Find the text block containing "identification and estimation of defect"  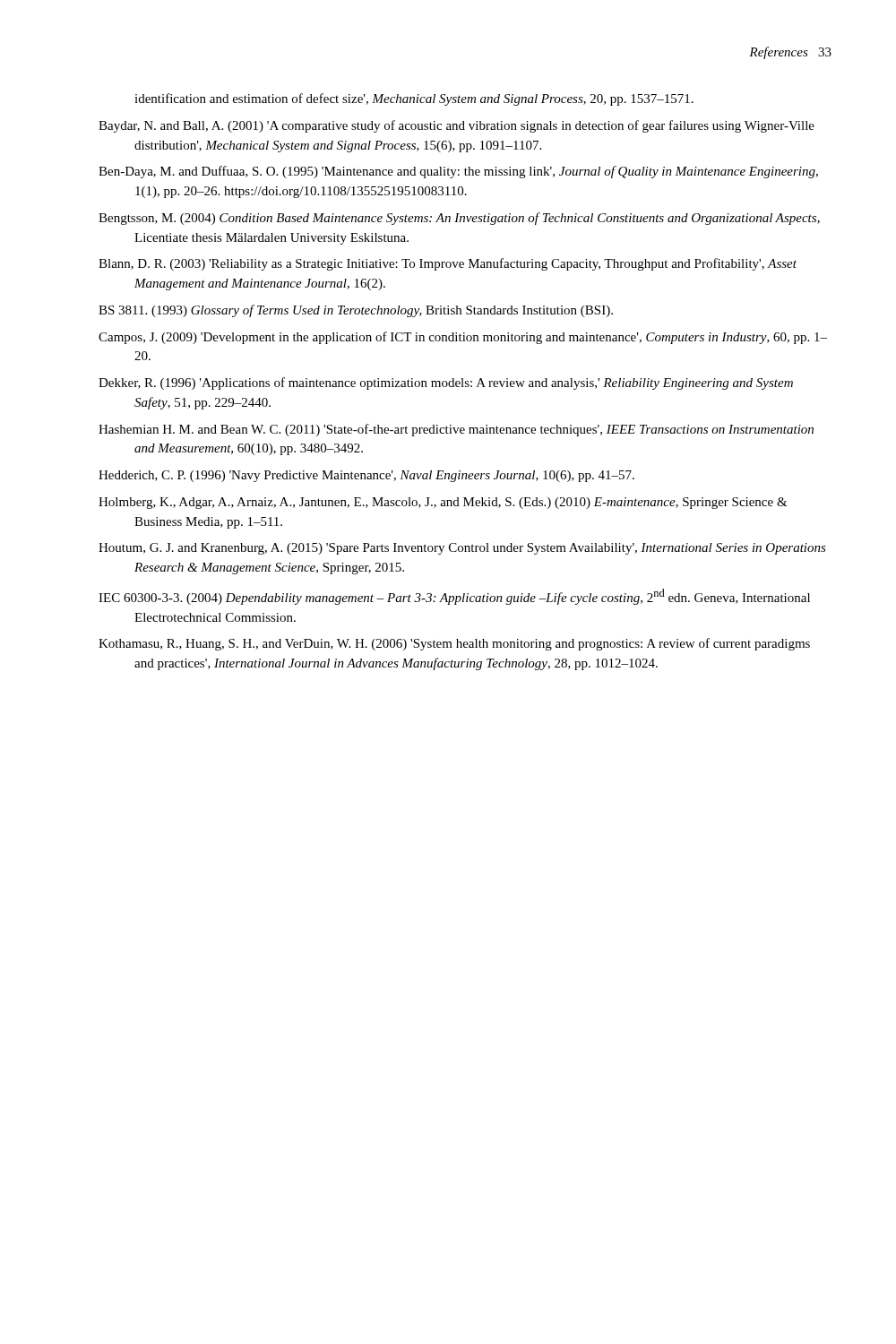tap(414, 99)
